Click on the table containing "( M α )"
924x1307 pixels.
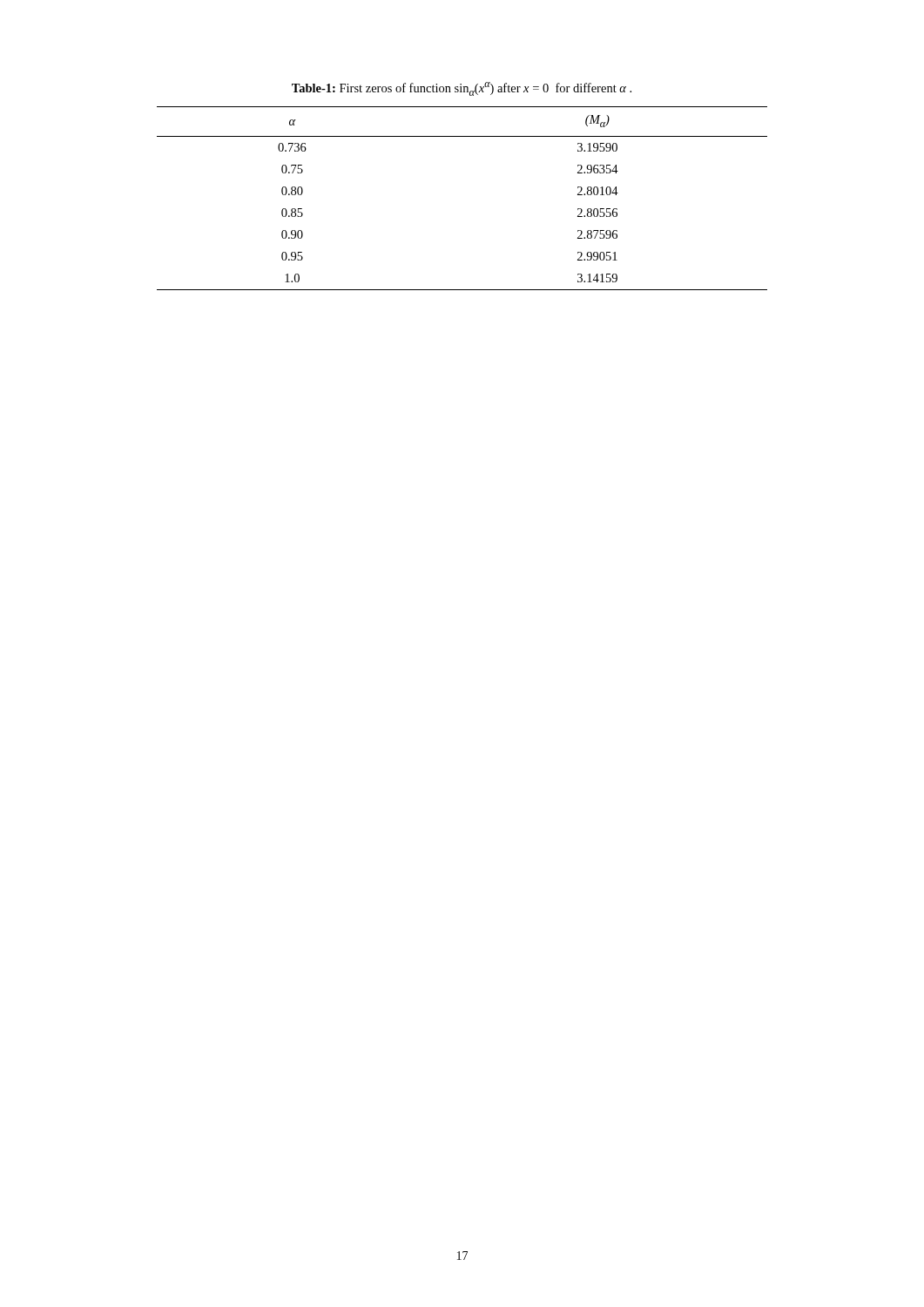click(x=462, y=198)
